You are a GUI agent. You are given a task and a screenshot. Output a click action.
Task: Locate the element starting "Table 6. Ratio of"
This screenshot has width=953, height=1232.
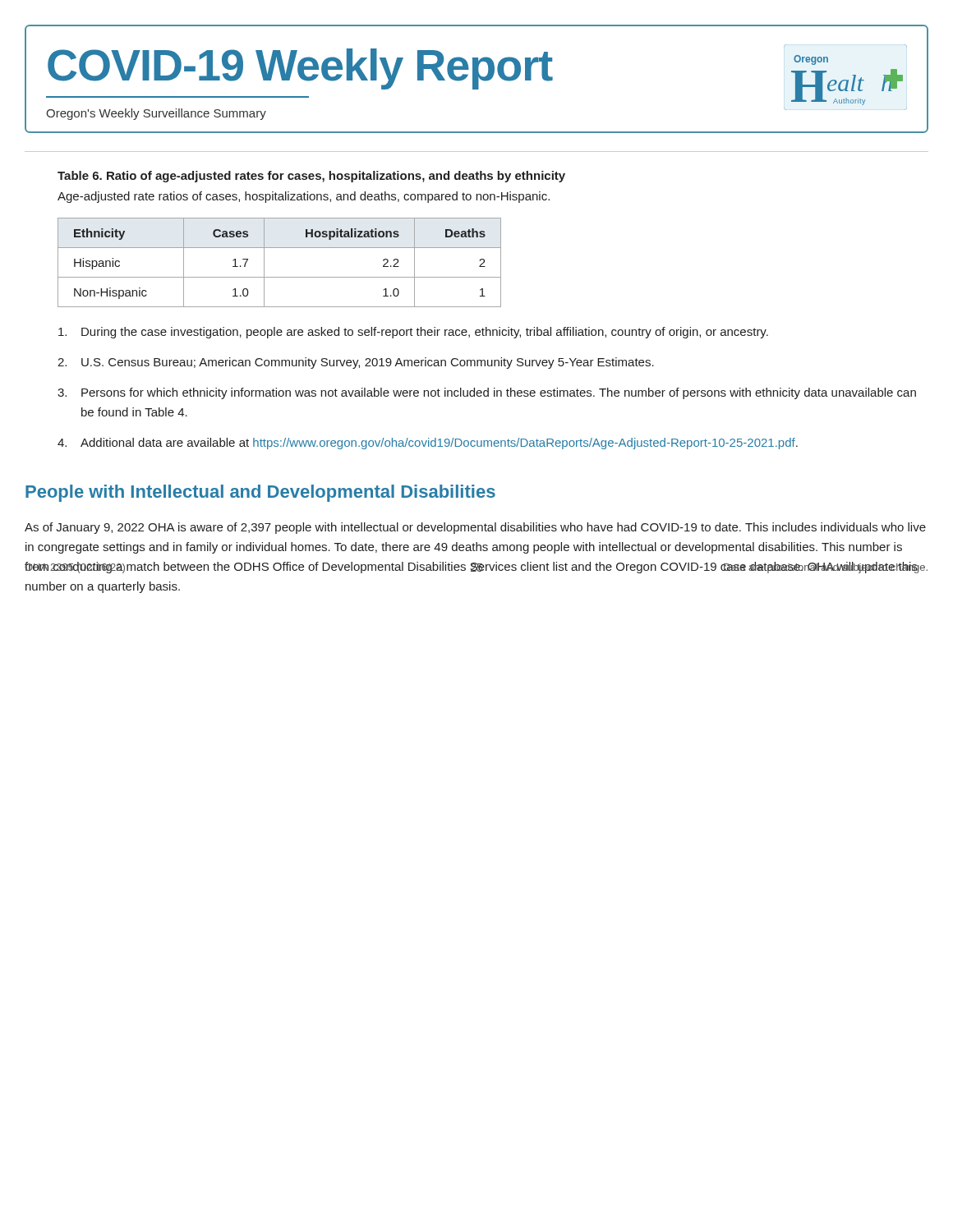coord(493,187)
